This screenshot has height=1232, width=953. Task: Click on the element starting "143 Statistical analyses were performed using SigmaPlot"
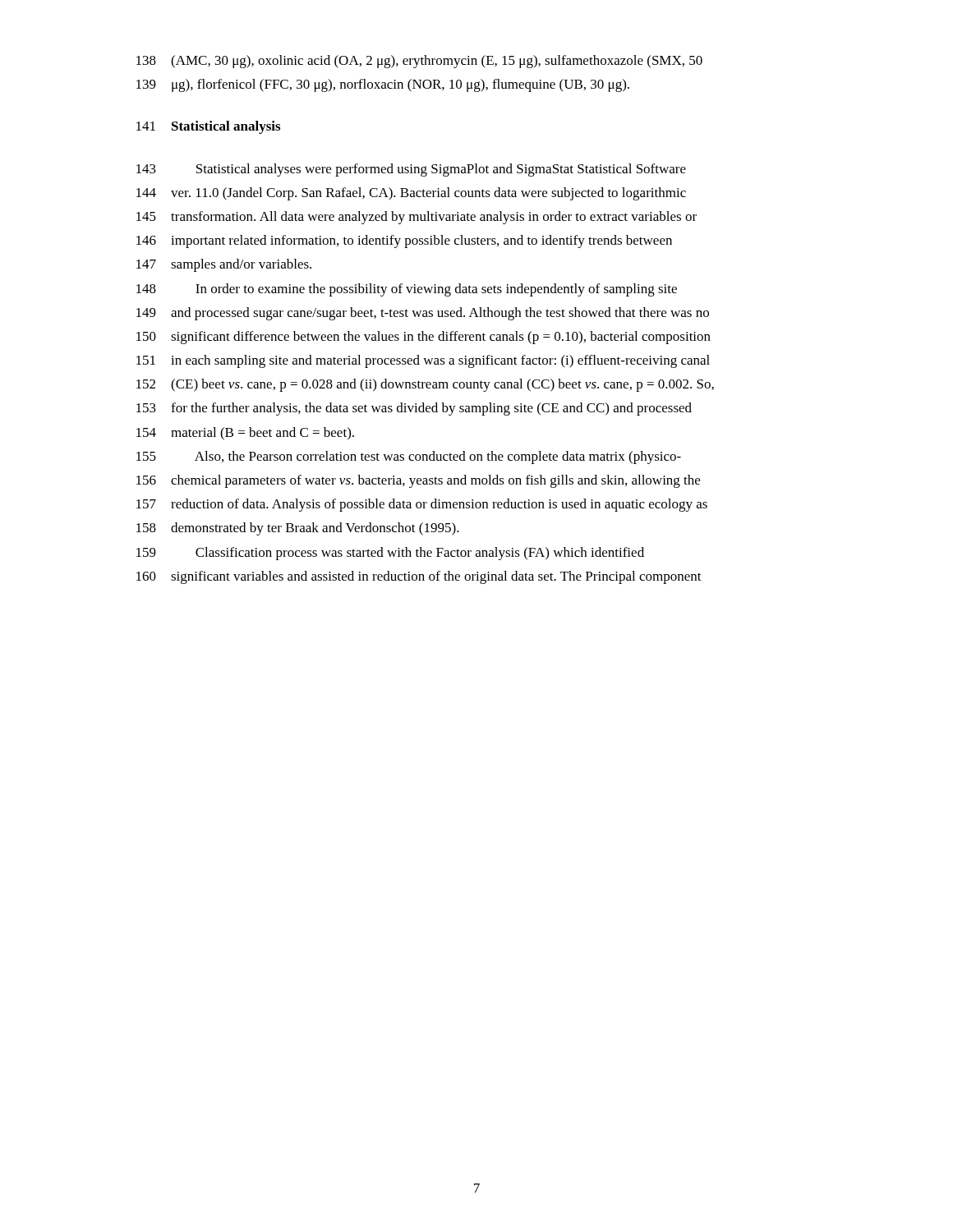coord(481,168)
